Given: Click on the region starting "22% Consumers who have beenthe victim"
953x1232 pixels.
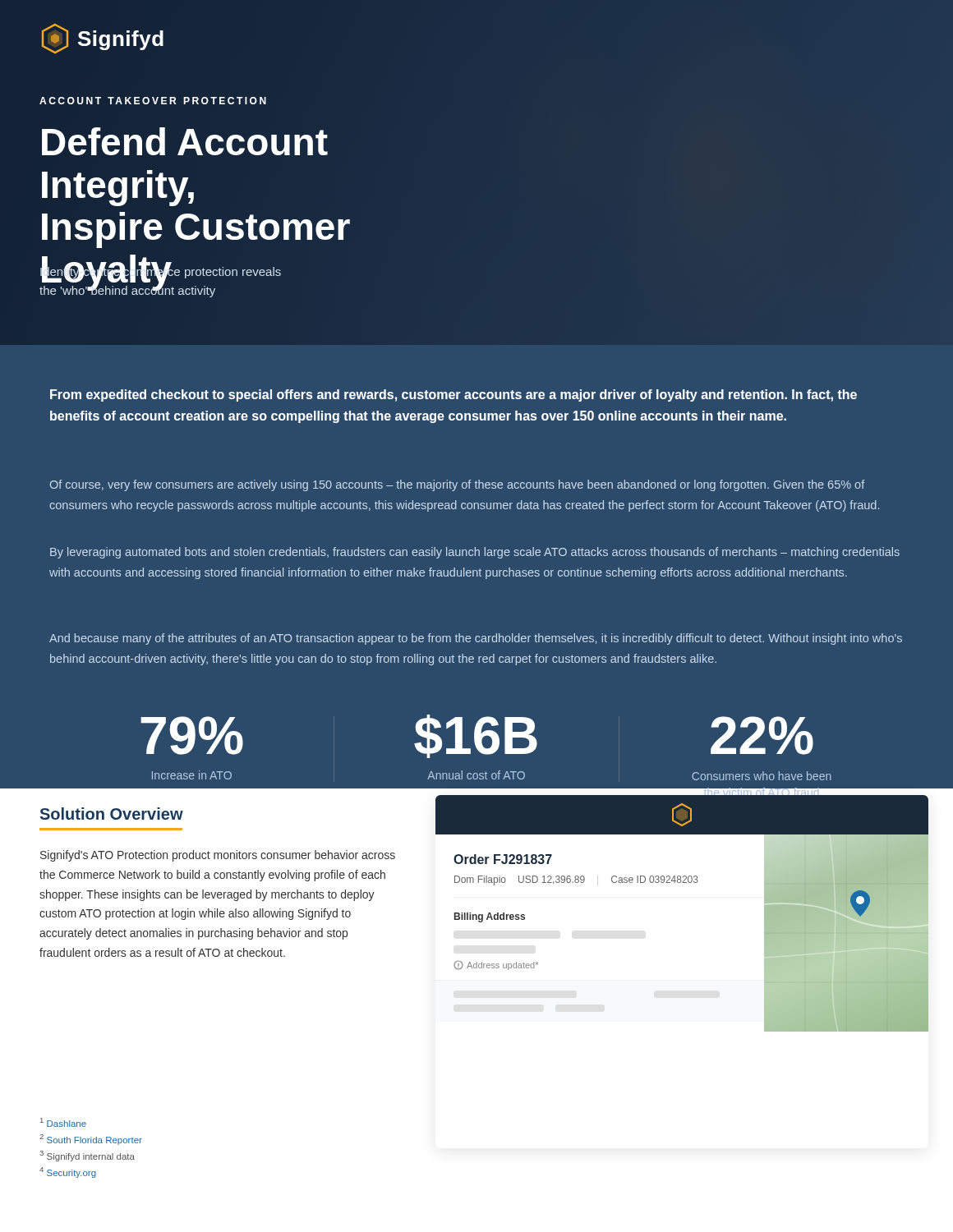Looking at the screenshot, I should pyautogui.click(x=762, y=755).
